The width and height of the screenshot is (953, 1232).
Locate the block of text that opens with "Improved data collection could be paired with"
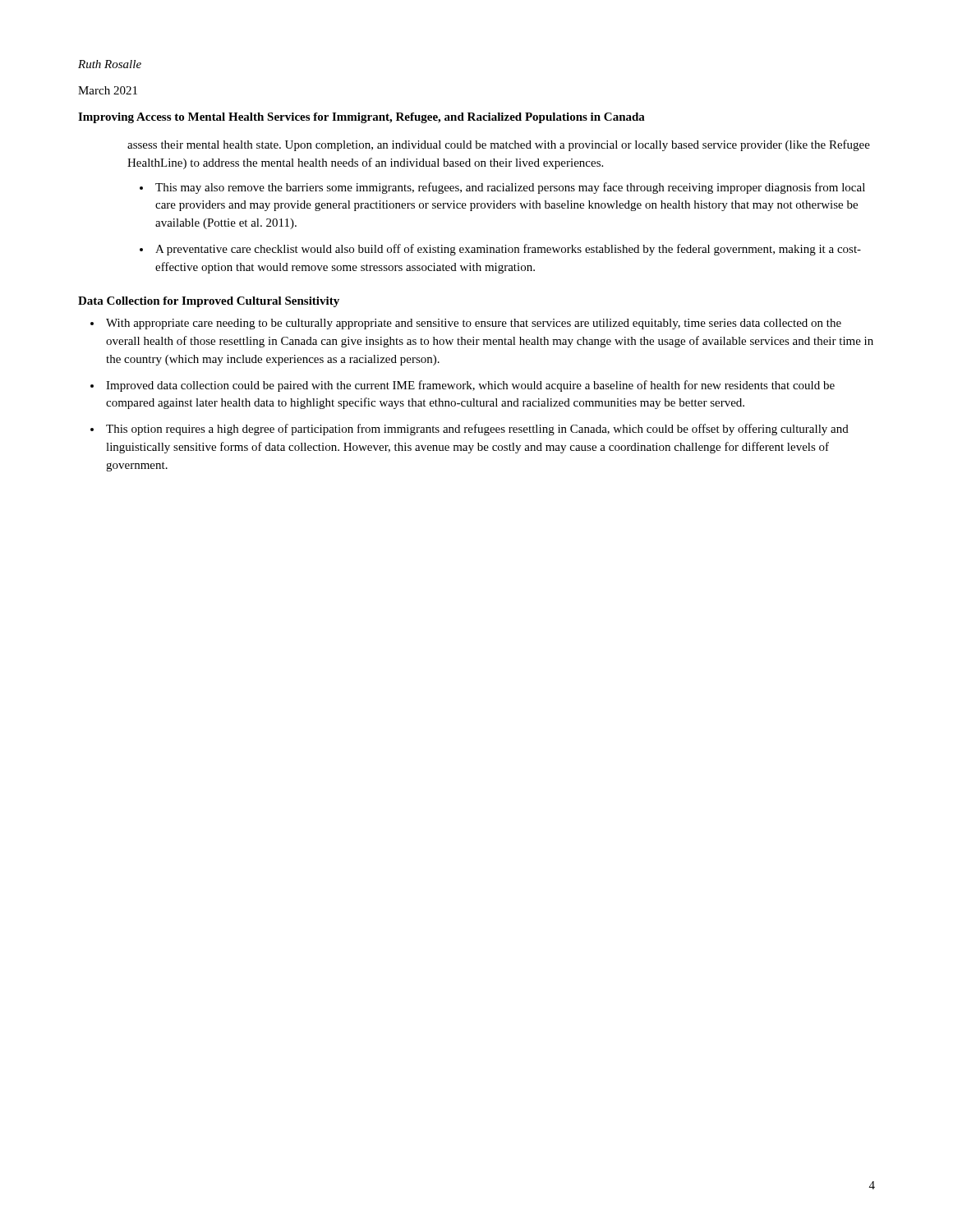[x=470, y=394]
